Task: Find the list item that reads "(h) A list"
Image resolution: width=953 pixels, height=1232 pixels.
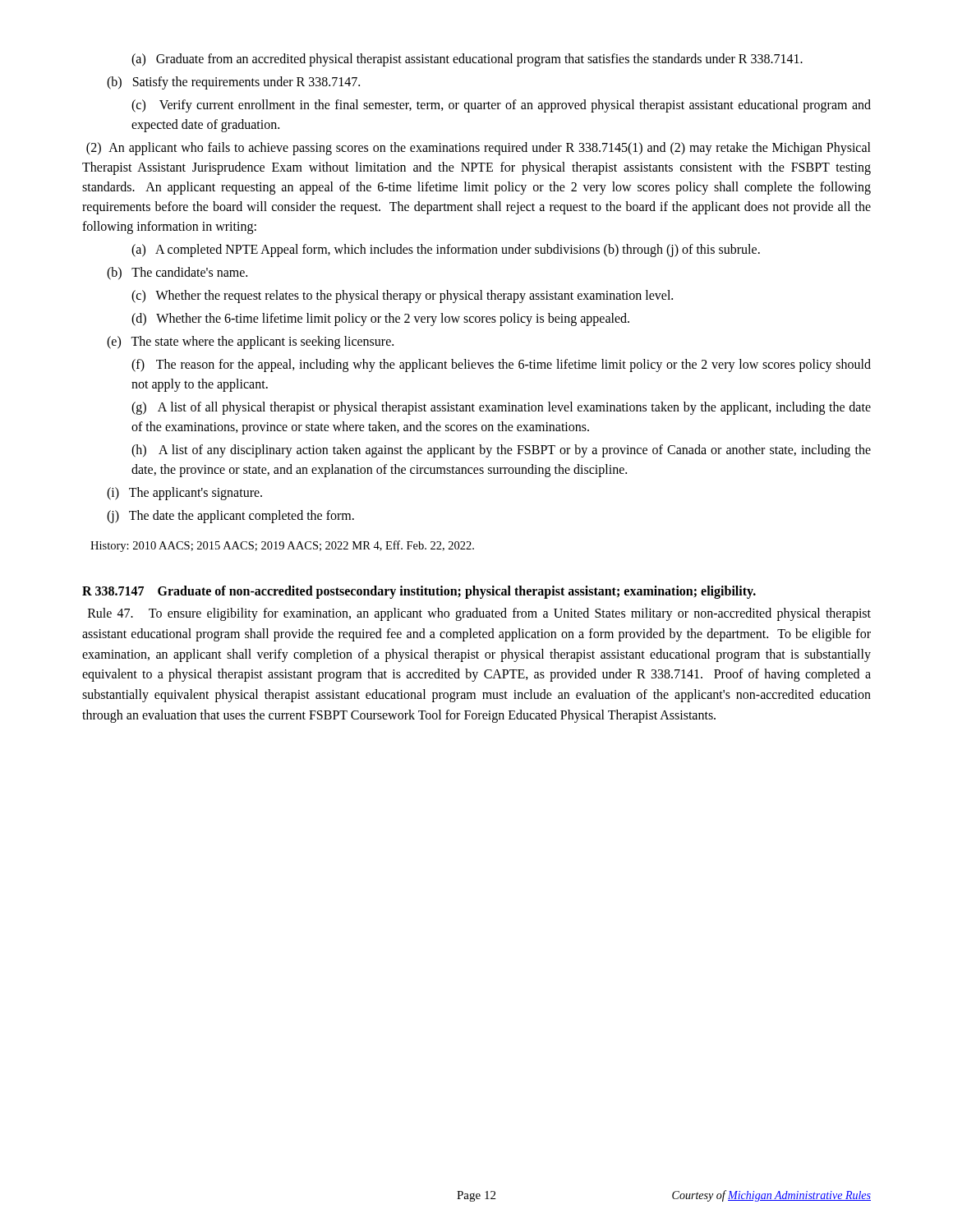Action: click(501, 460)
